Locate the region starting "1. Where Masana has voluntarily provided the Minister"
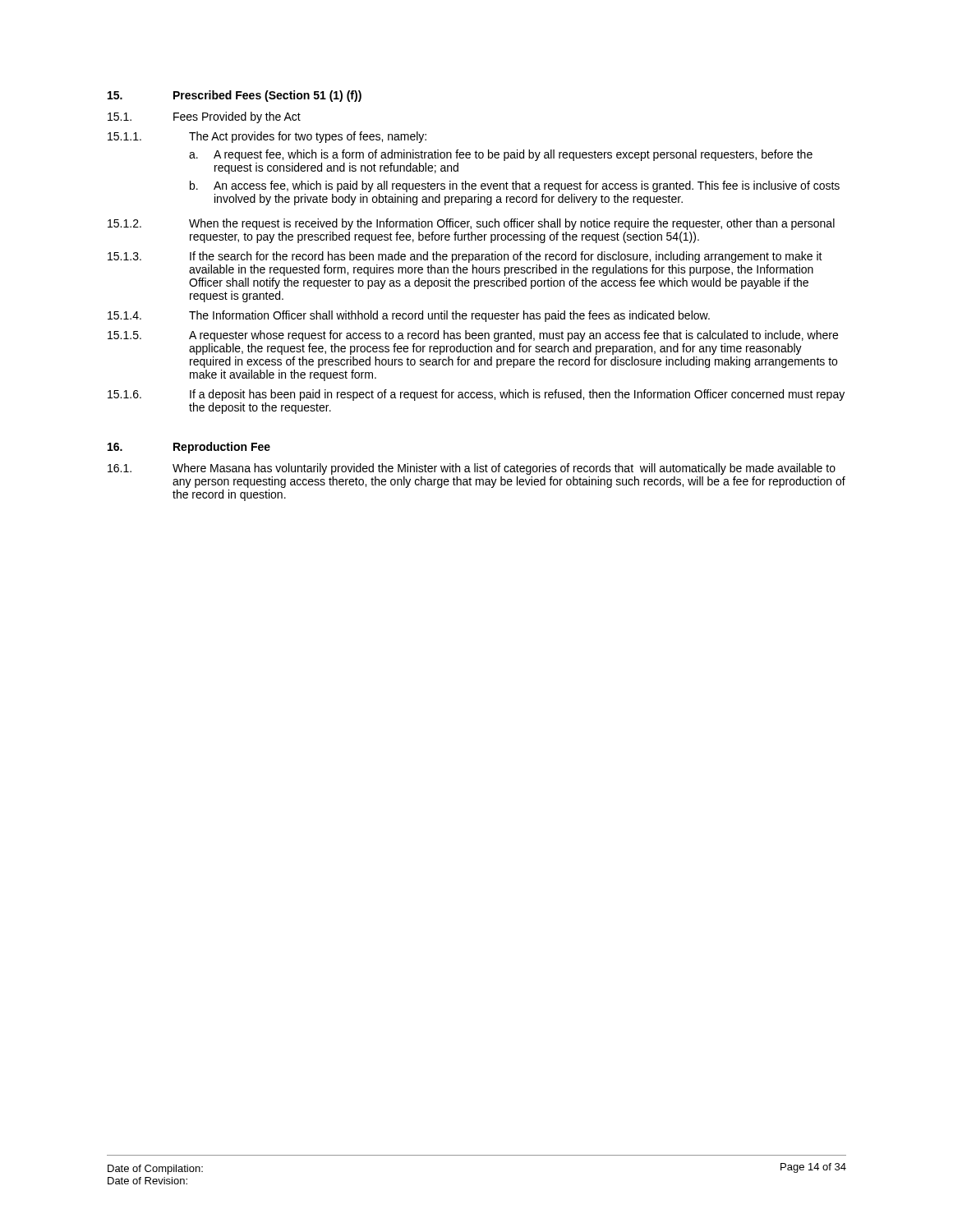Screen dimensions: 1232x953 tap(476, 481)
